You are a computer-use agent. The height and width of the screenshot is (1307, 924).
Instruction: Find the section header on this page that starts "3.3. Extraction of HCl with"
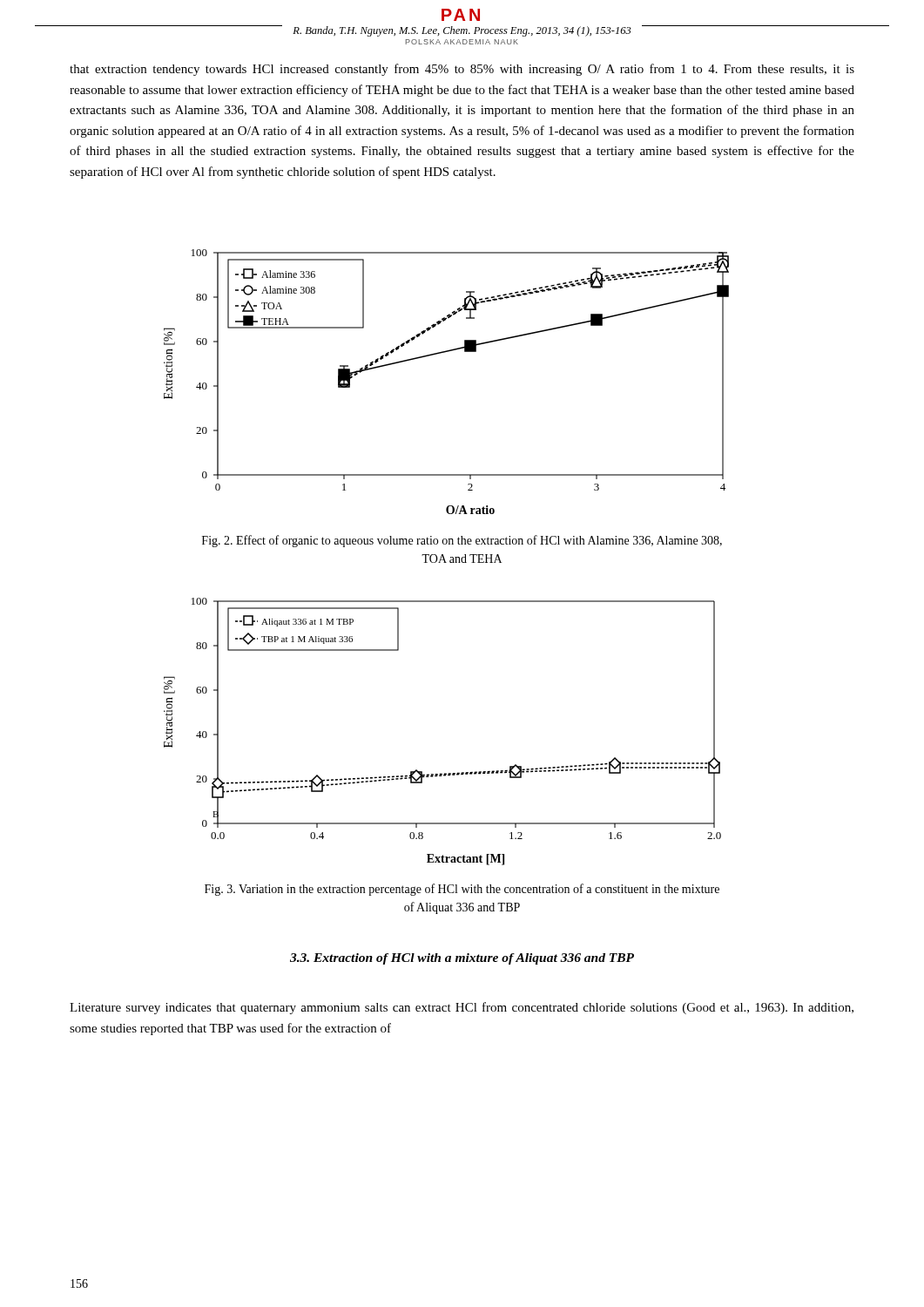(x=462, y=957)
